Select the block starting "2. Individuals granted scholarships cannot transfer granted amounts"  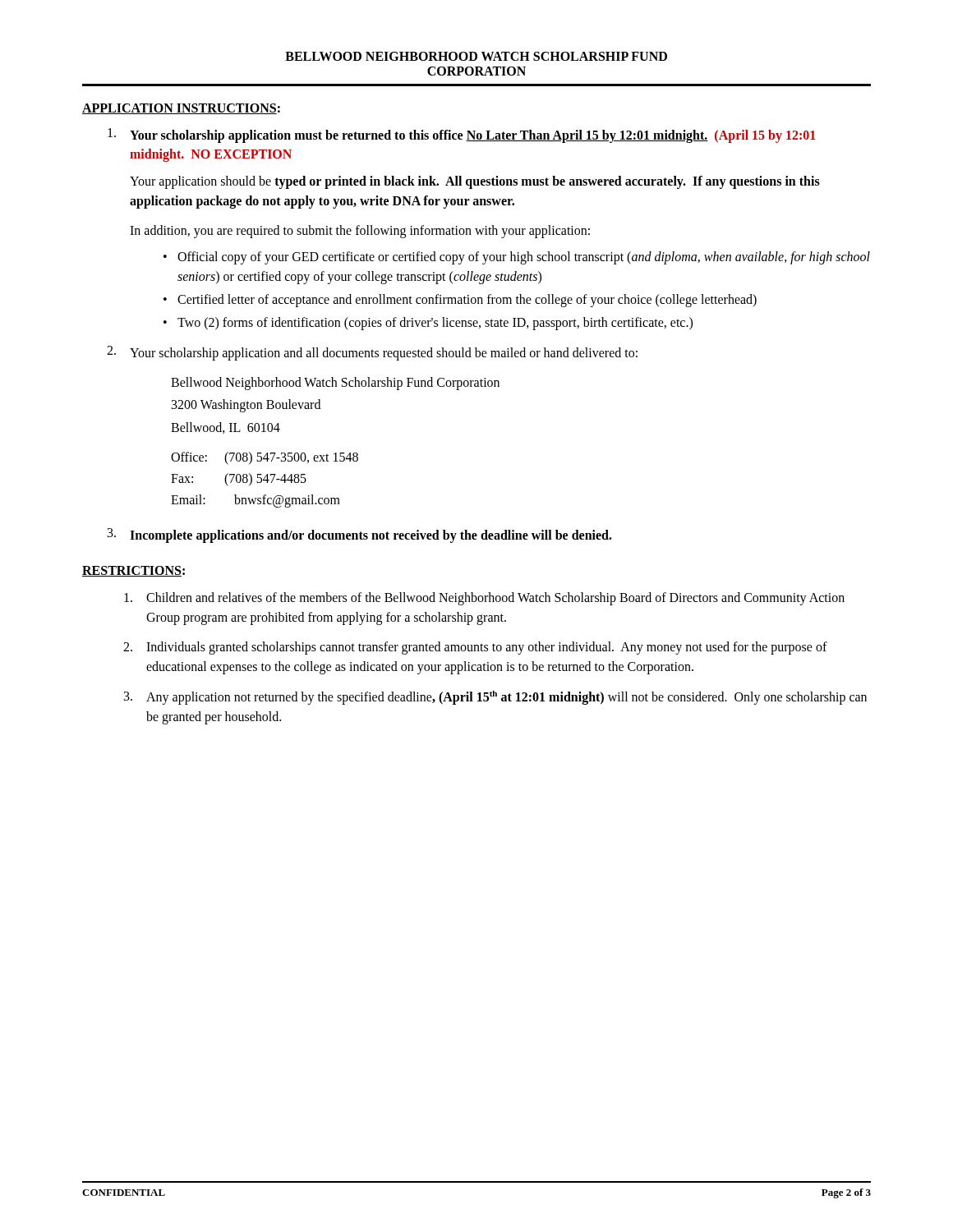point(497,657)
